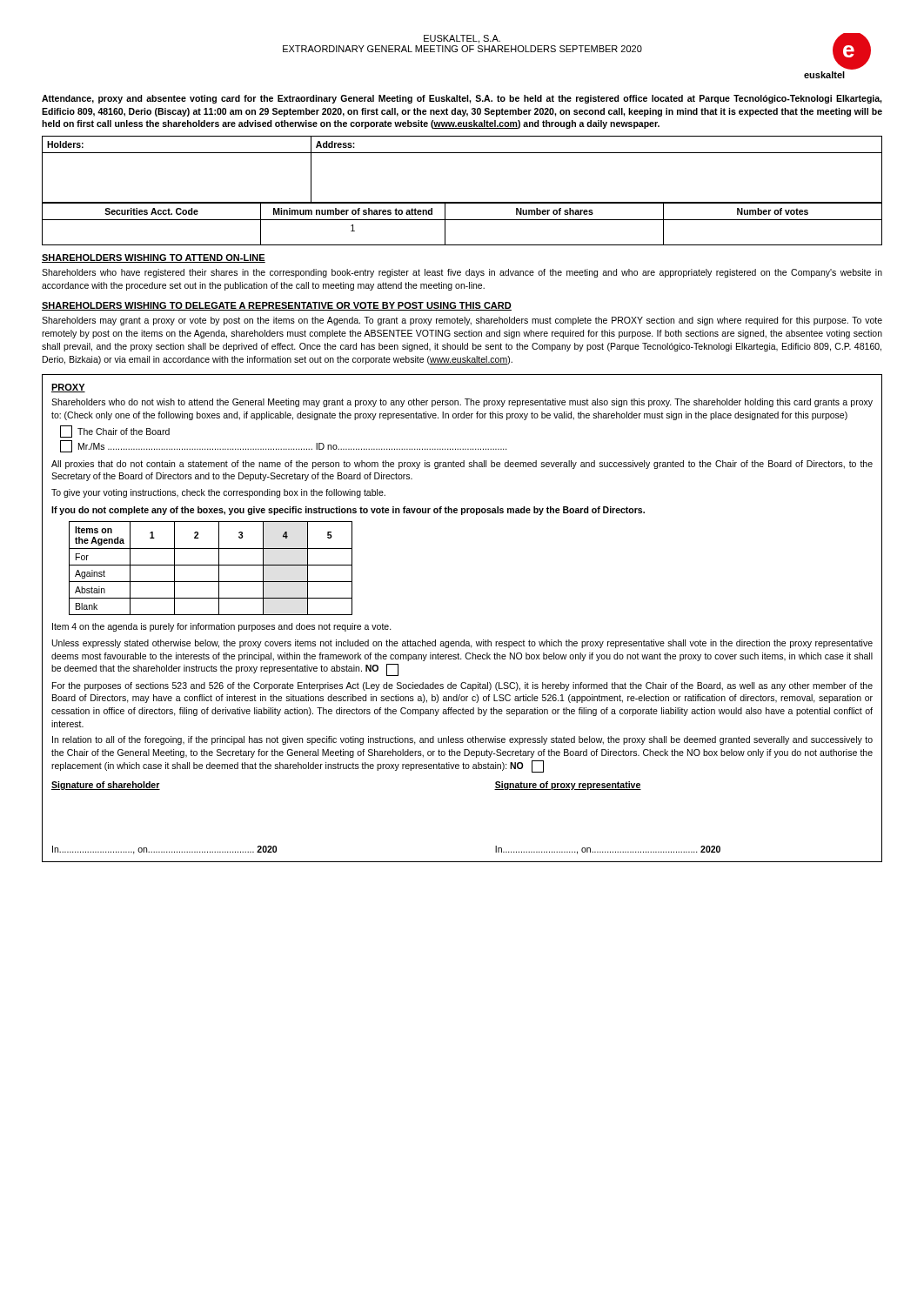Locate the block of text that opens with "If you do not complete"
This screenshot has height=1305, width=924.
point(348,509)
